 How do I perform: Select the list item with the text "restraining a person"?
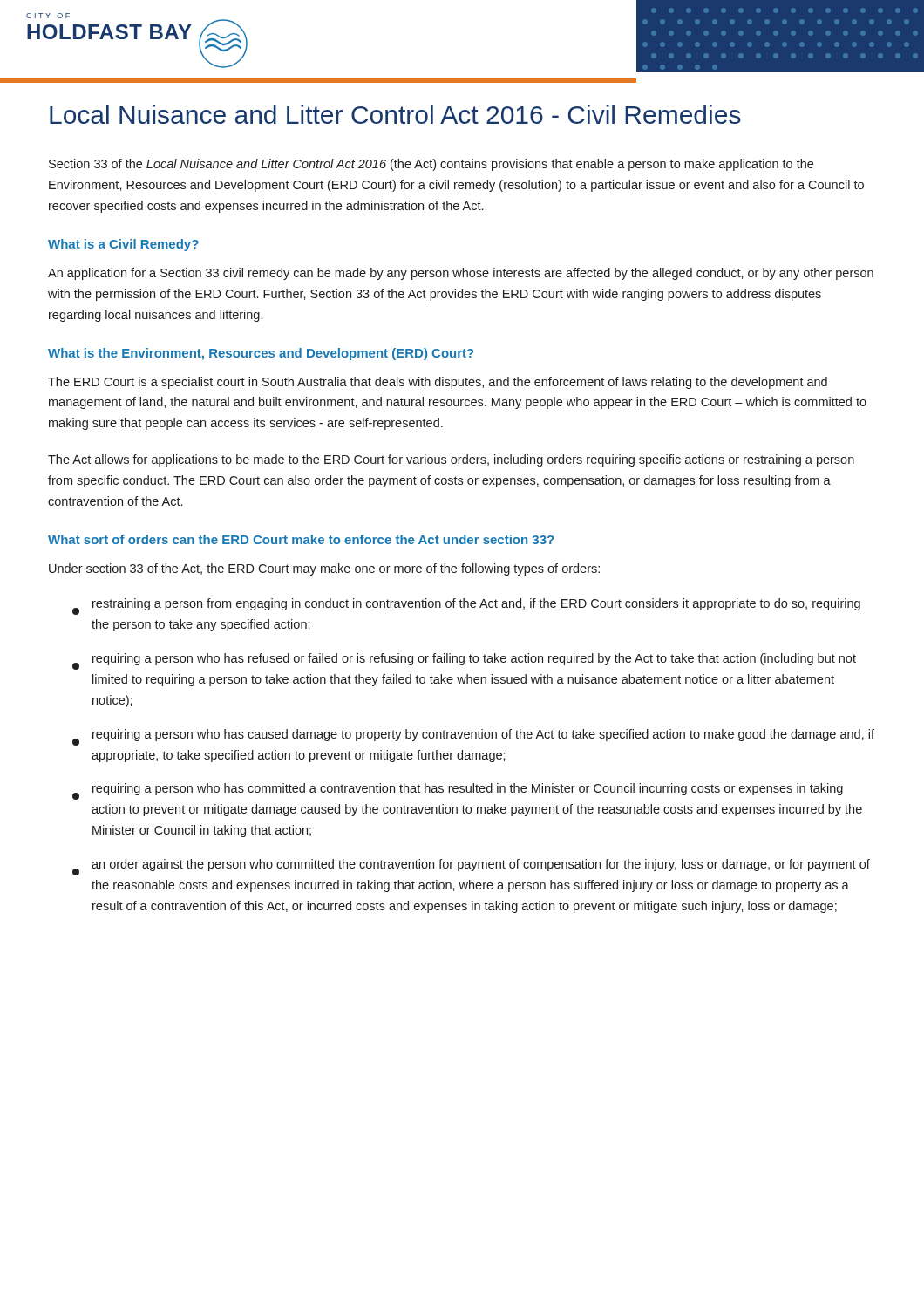coord(474,615)
